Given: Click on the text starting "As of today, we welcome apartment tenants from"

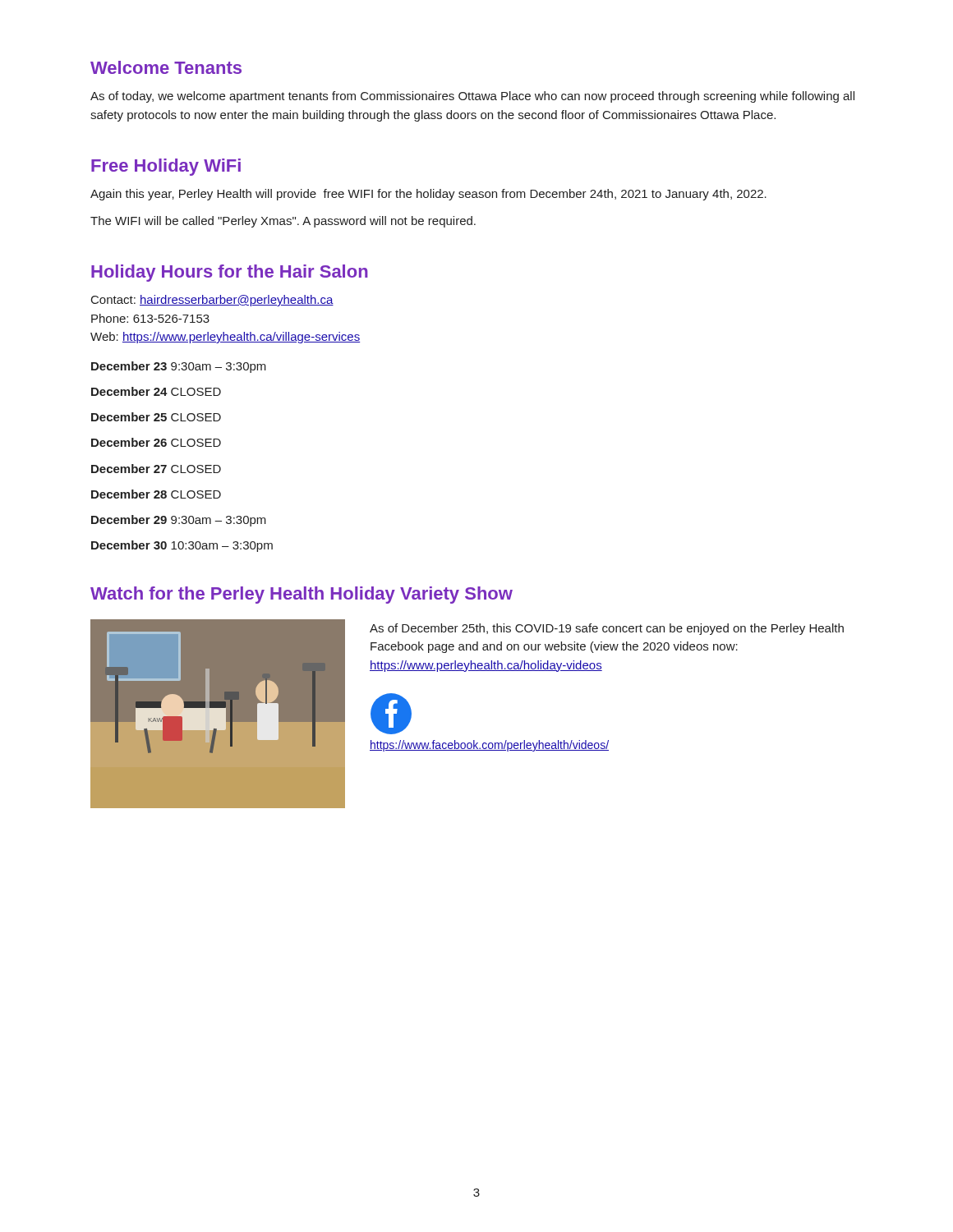Looking at the screenshot, I should tap(473, 105).
